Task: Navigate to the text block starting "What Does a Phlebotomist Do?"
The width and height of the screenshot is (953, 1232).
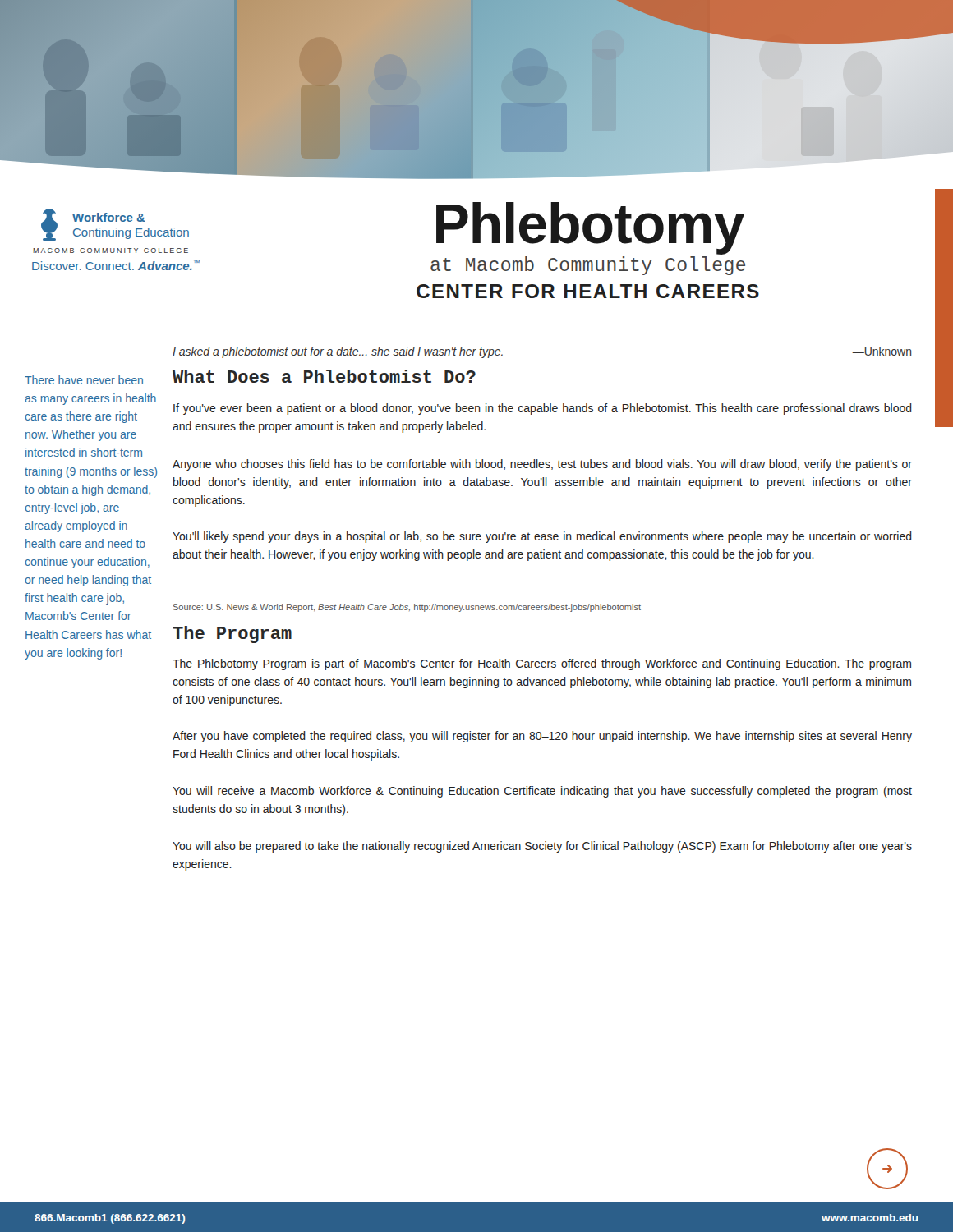Action: pyautogui.click(x=324, y=376)
